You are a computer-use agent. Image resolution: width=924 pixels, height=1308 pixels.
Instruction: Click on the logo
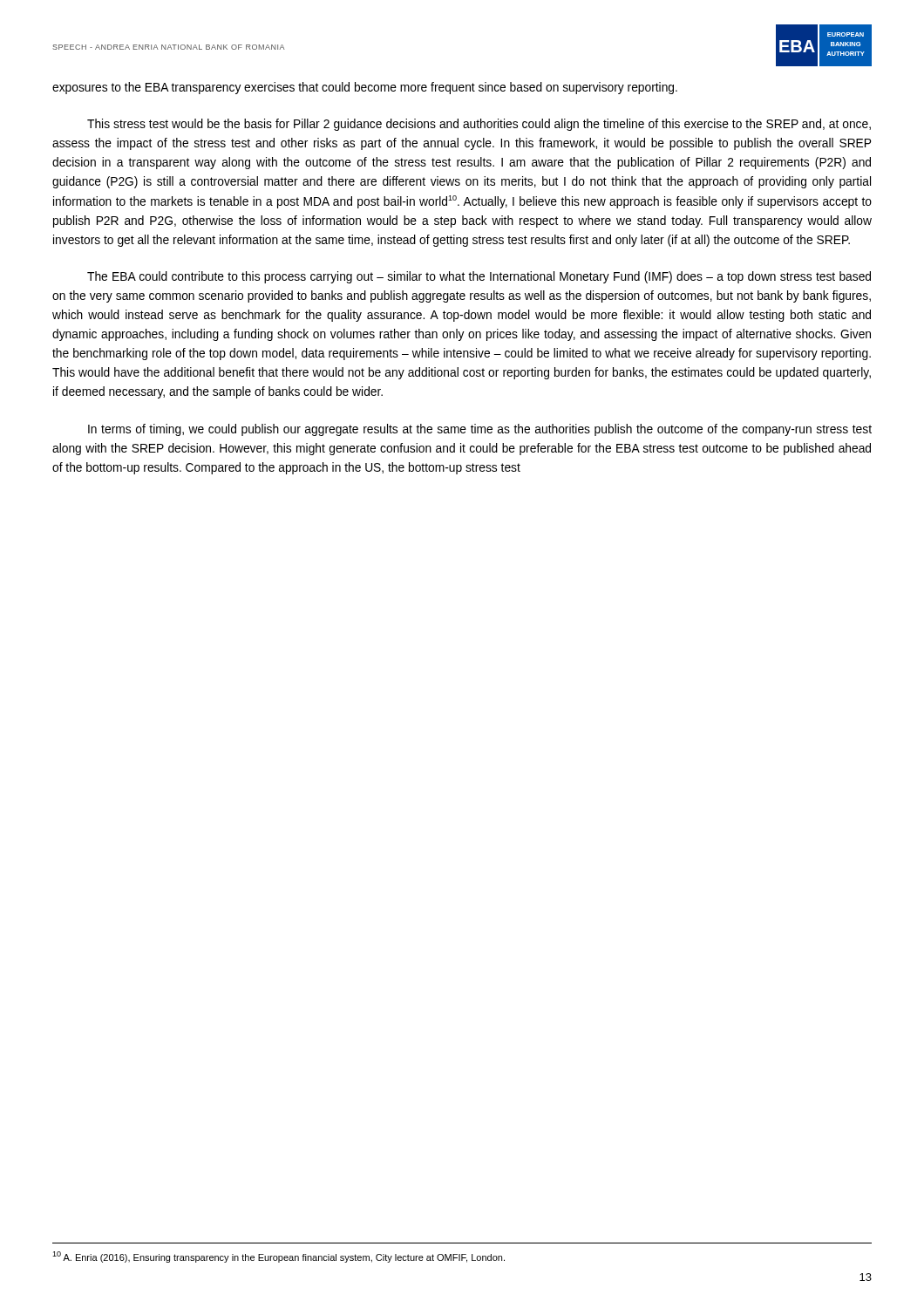[x=824, y=47]
